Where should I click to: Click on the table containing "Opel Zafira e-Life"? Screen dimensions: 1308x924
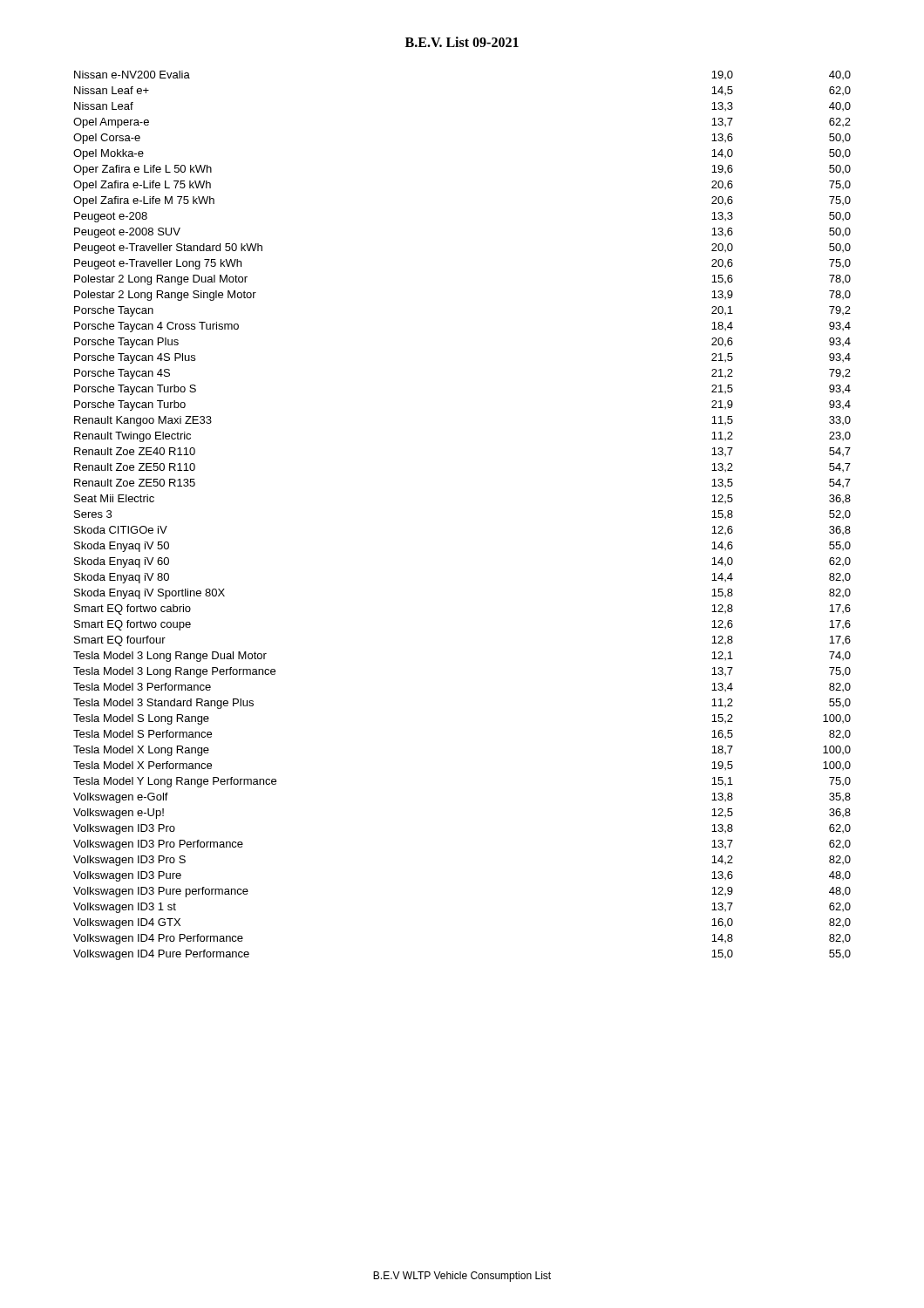point(462,514)
